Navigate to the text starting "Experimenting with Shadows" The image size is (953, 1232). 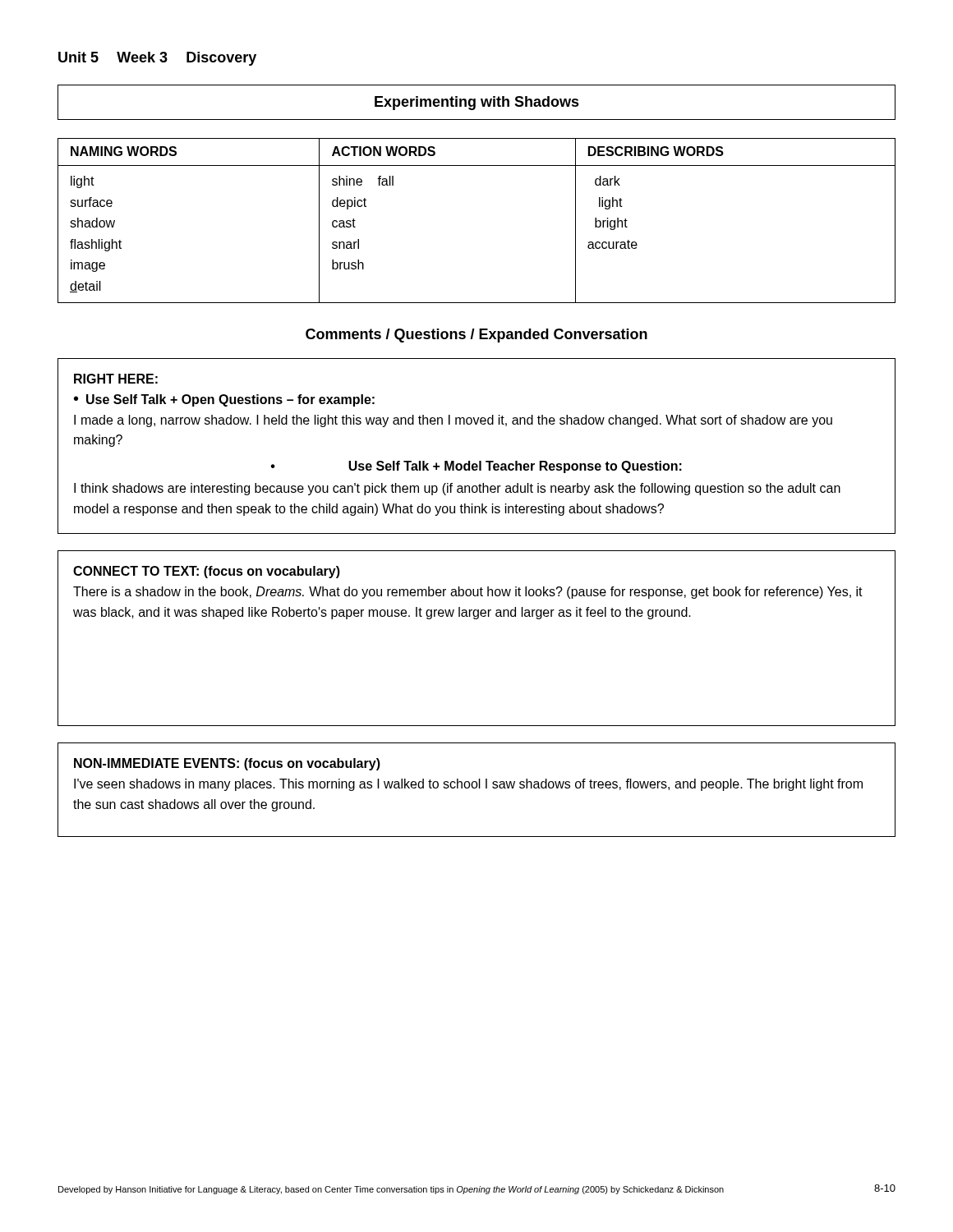point(476,102)
